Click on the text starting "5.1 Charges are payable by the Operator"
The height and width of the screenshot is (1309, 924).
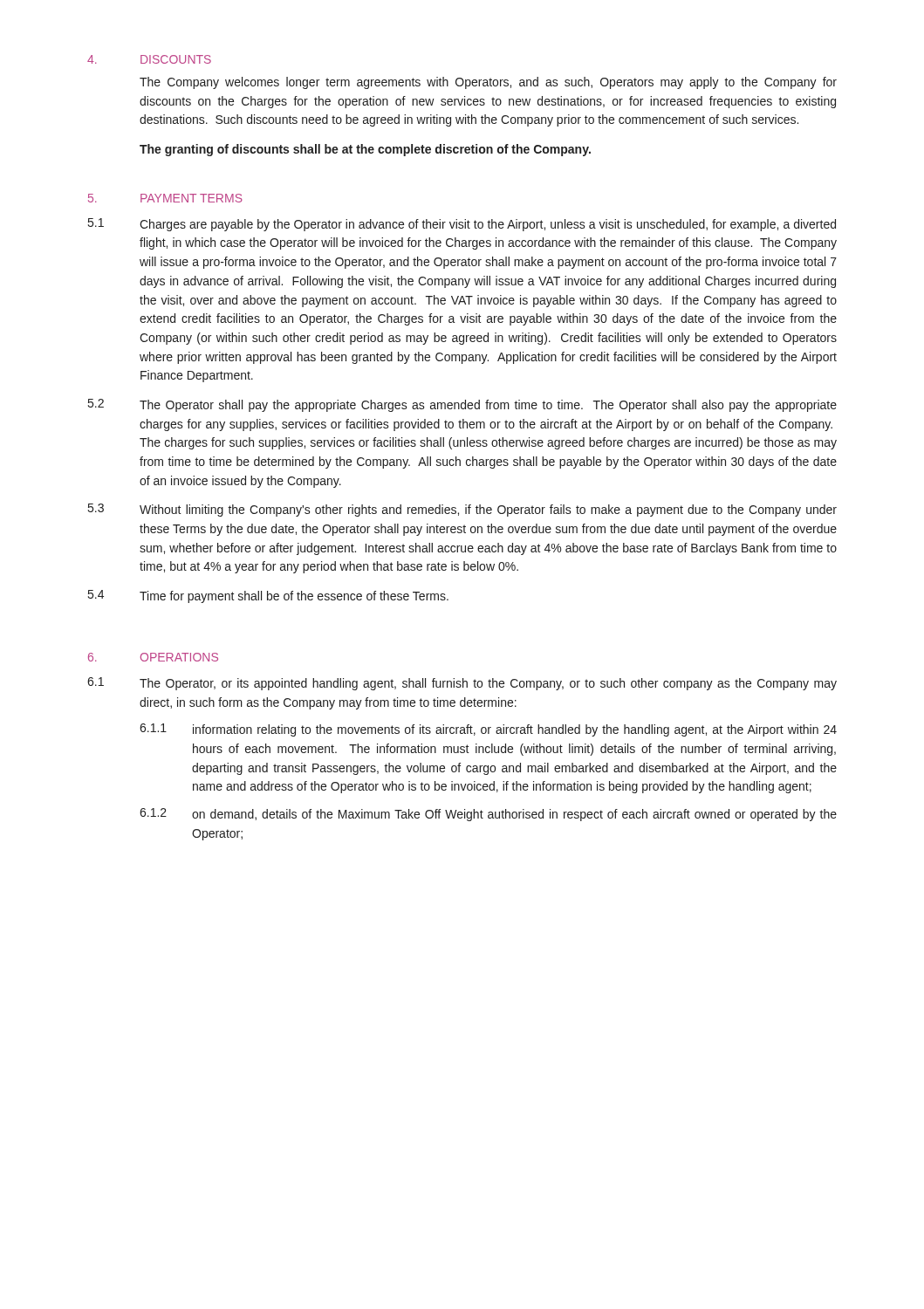point(462,300)
